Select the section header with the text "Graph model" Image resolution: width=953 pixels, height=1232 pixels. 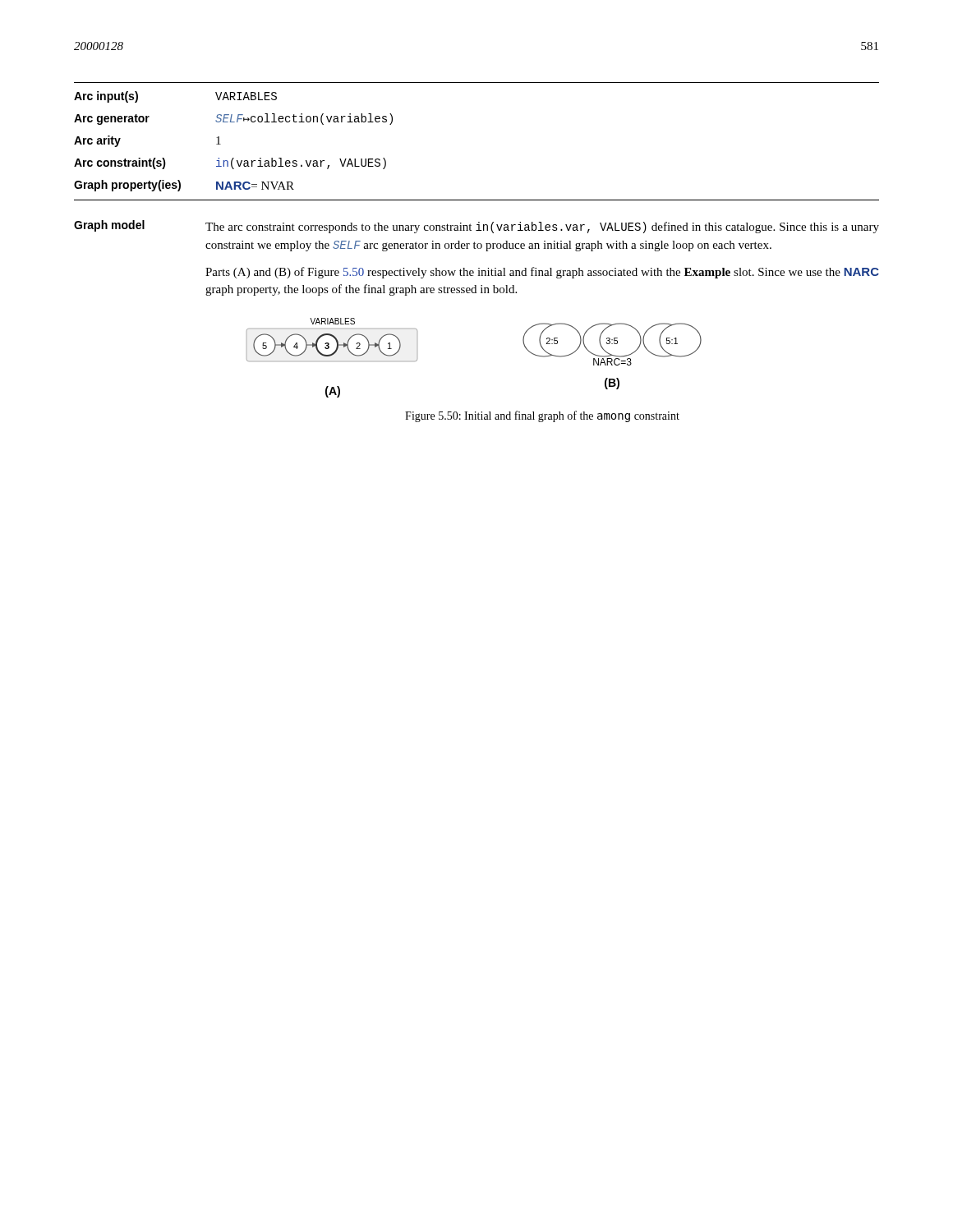[x=109, y=225]
